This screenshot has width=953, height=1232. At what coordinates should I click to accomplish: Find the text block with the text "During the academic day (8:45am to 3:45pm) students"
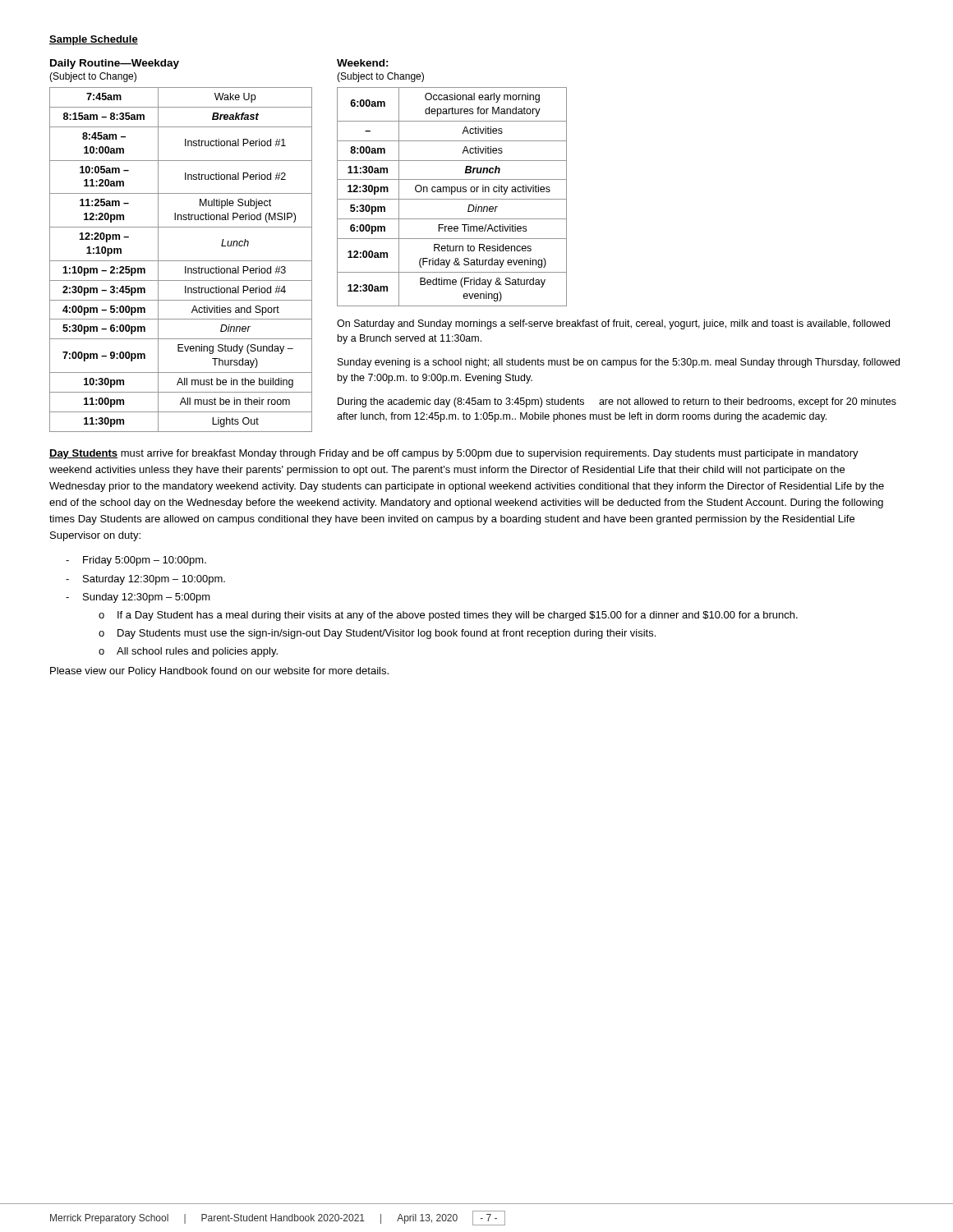[616, 409]
